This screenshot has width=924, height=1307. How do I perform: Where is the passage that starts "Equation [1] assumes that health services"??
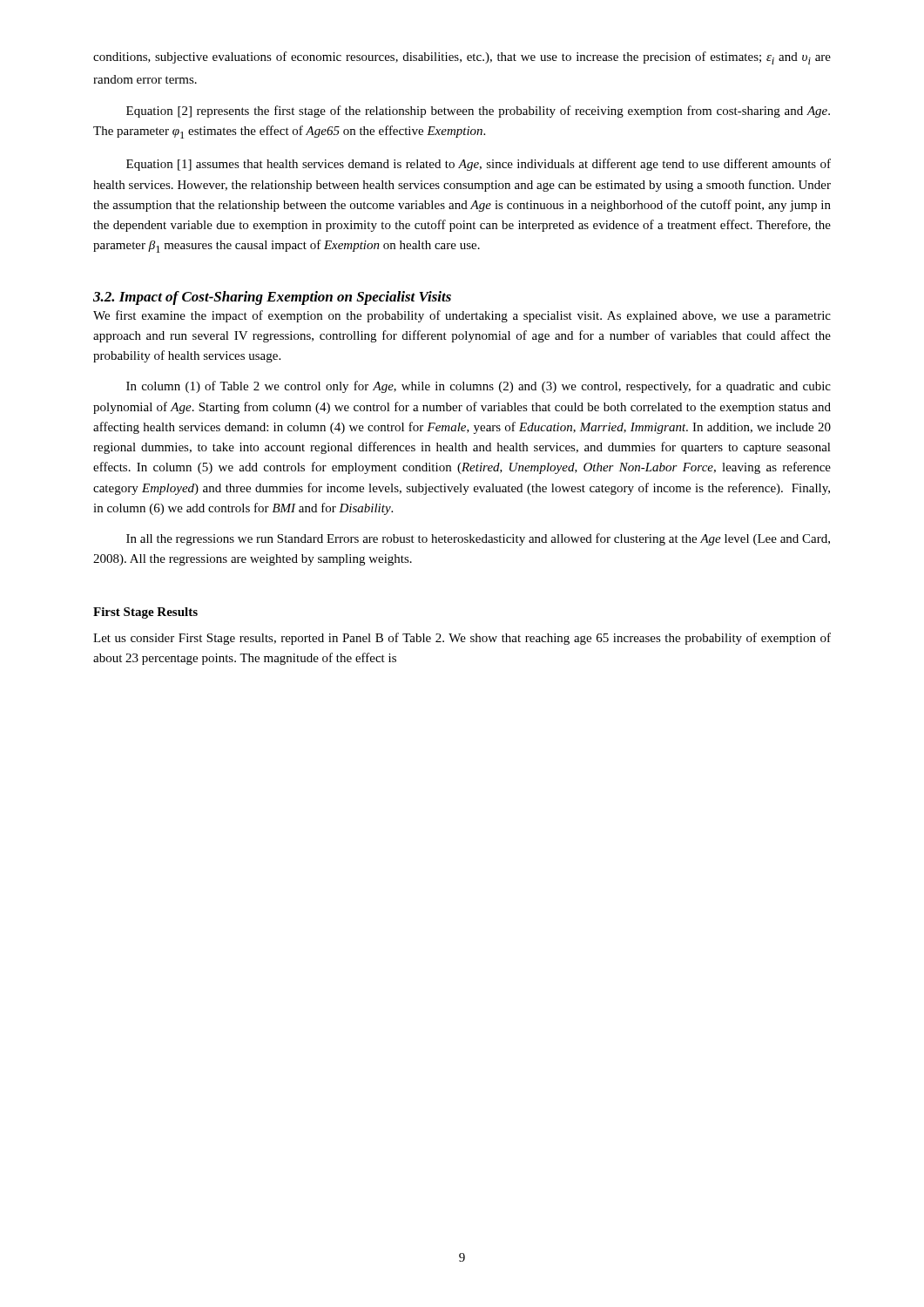462,207
